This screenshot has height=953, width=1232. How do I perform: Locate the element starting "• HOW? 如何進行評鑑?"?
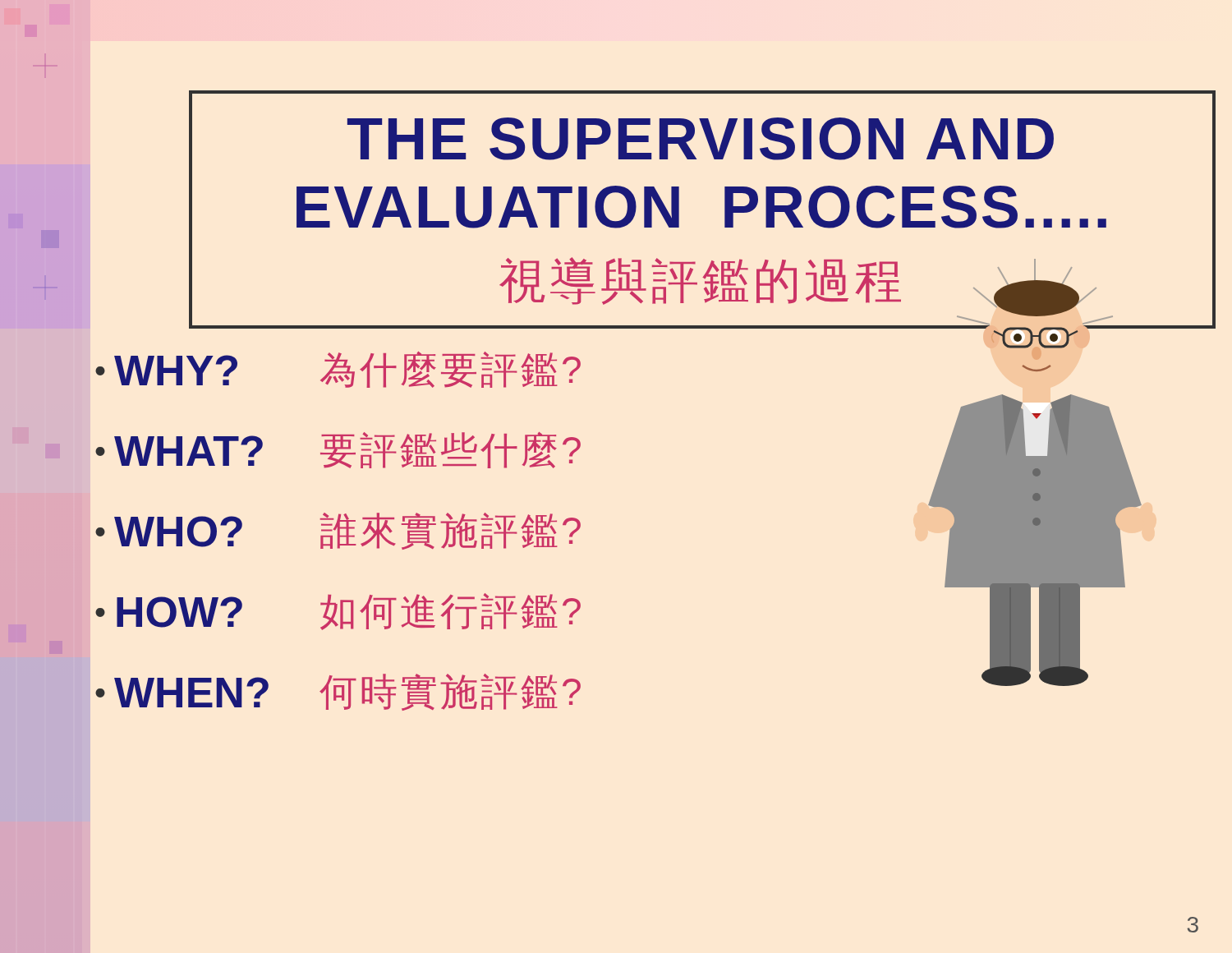(x=339, y=612)
